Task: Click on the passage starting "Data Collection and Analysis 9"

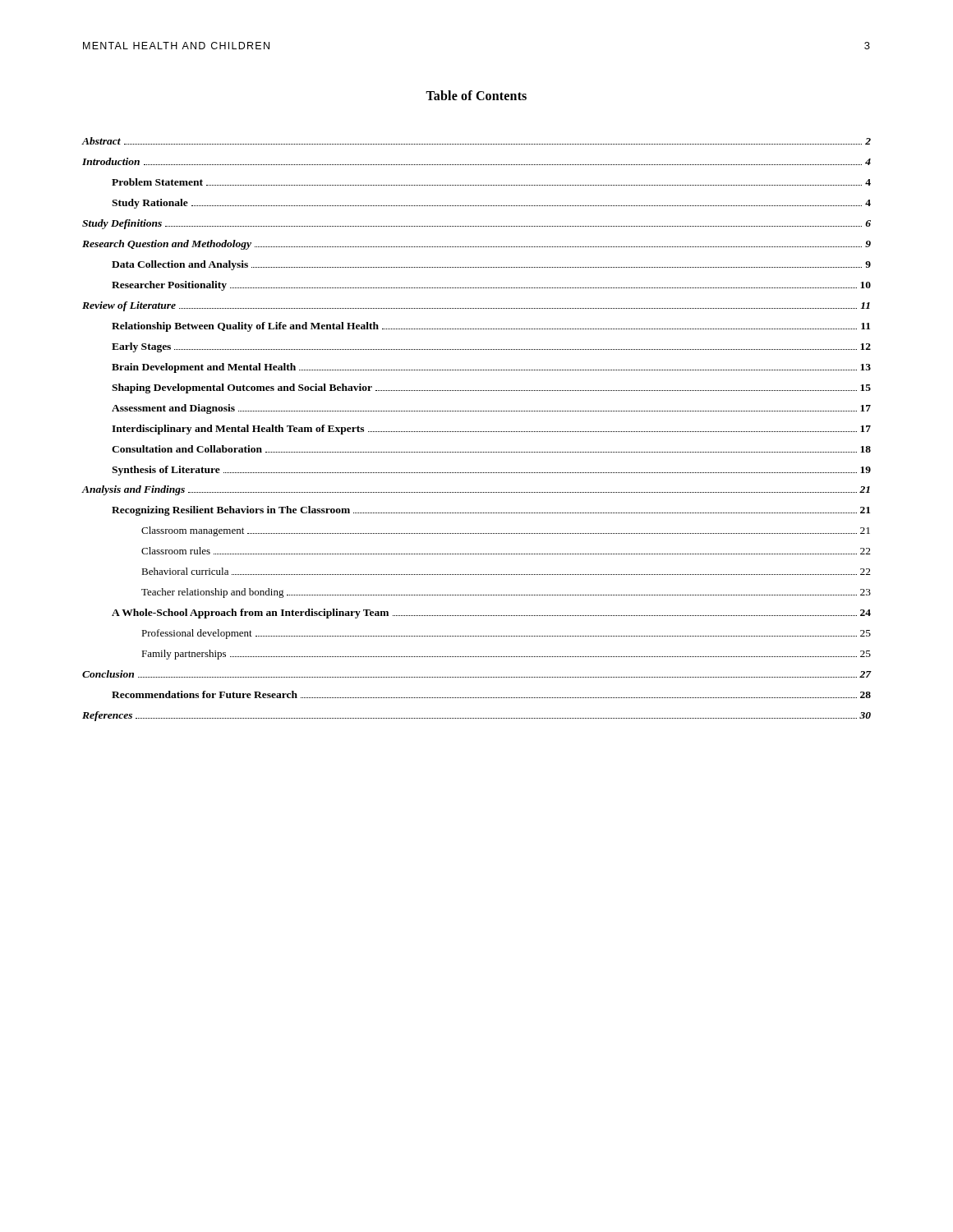Action: coord(491,265)
